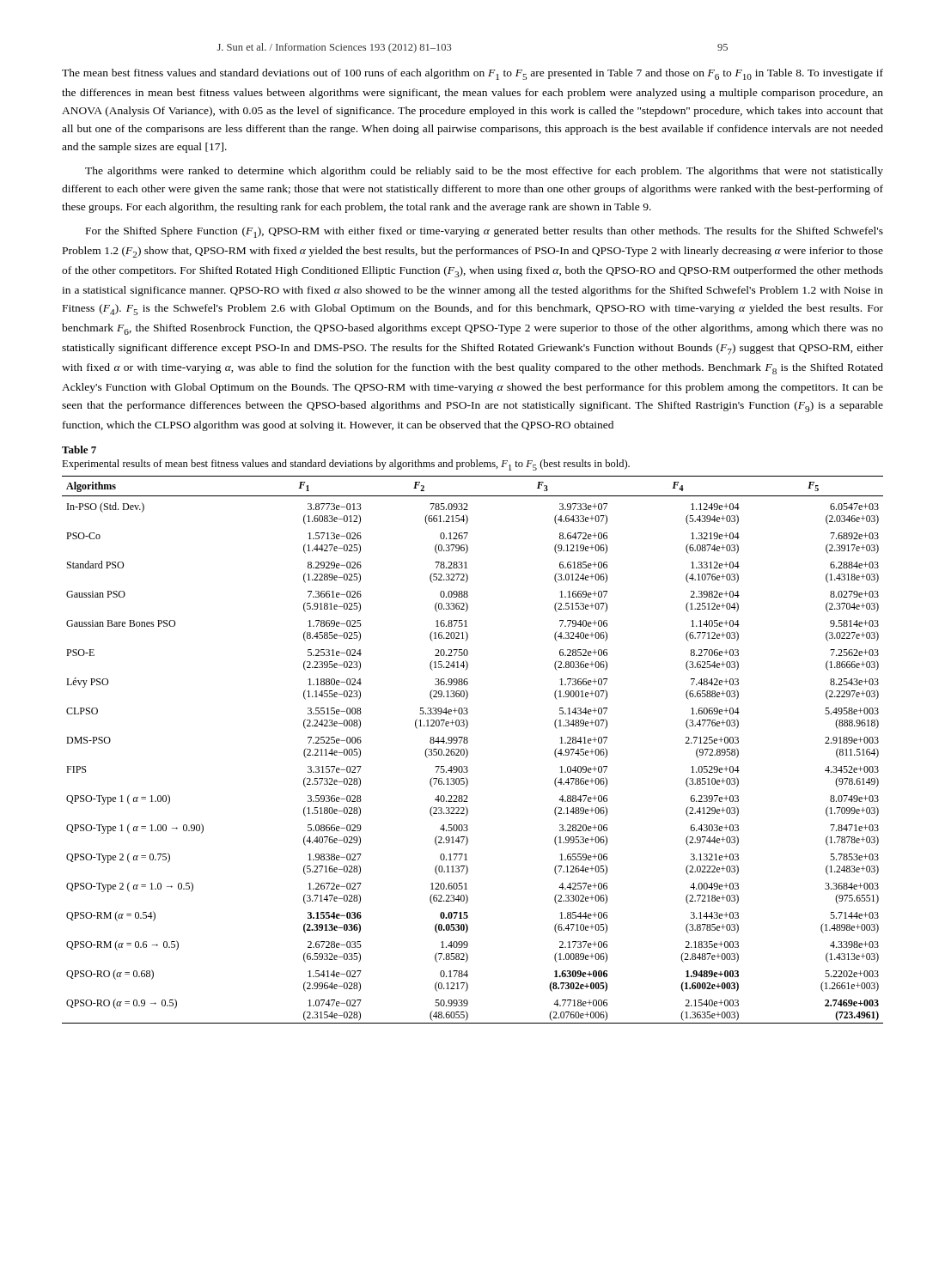This screenshot has width=945, height=1288.
Task: Locate the text block that says "The algorithms were ranked to"
Action: coord(472,188)
